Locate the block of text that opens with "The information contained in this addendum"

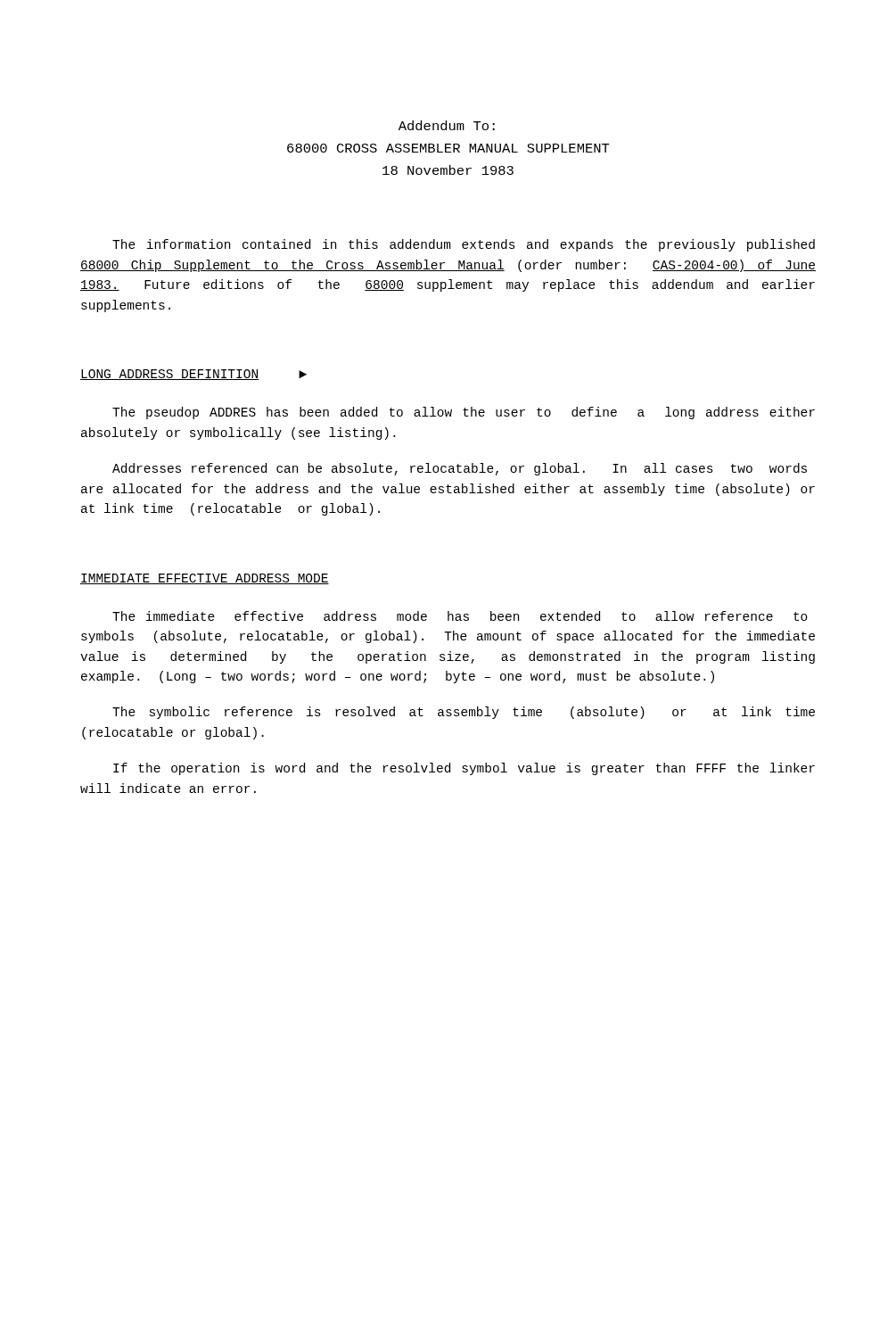[448, 276]
